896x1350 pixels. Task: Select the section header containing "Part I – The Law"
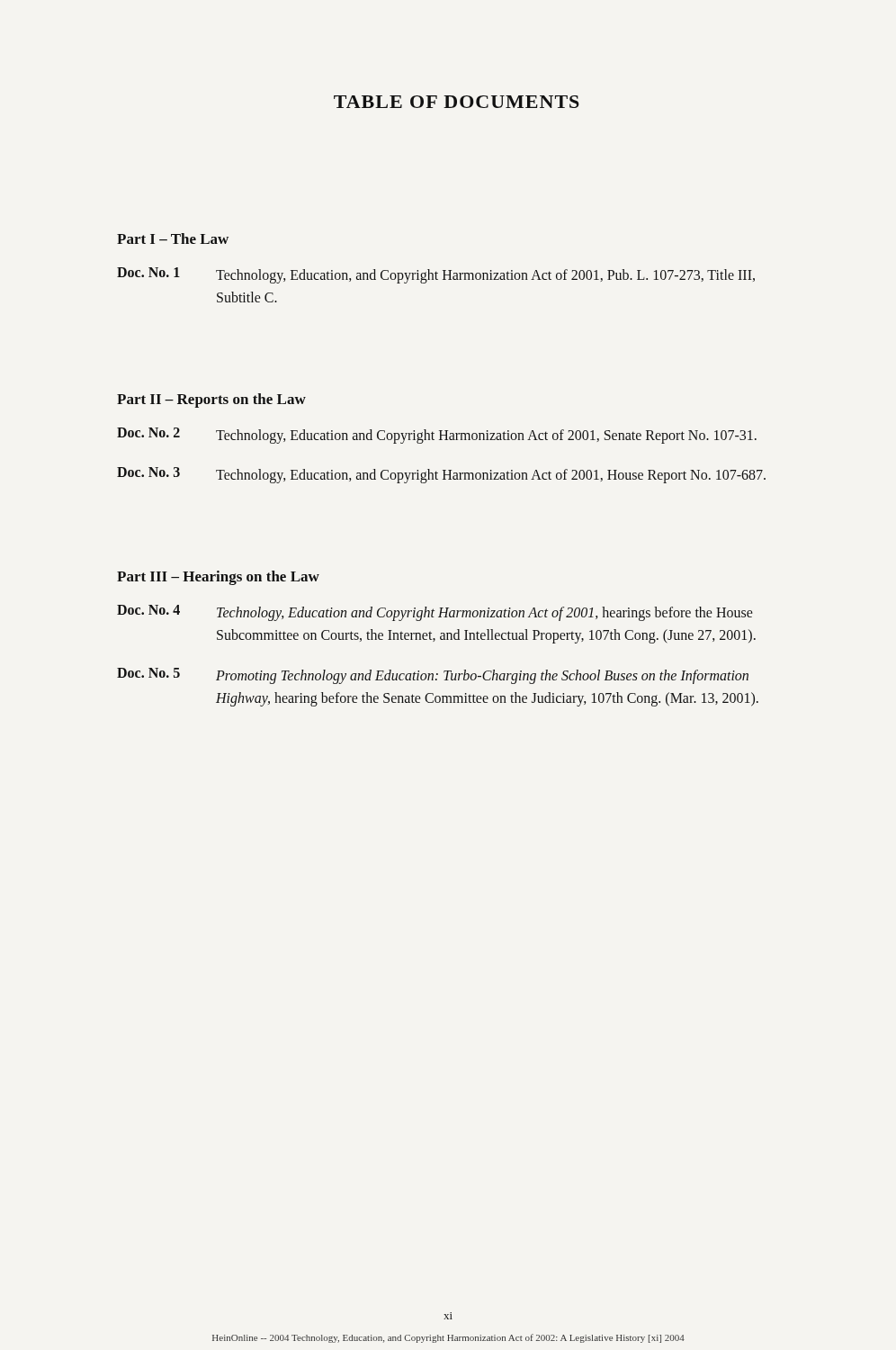tap(173, 239)
